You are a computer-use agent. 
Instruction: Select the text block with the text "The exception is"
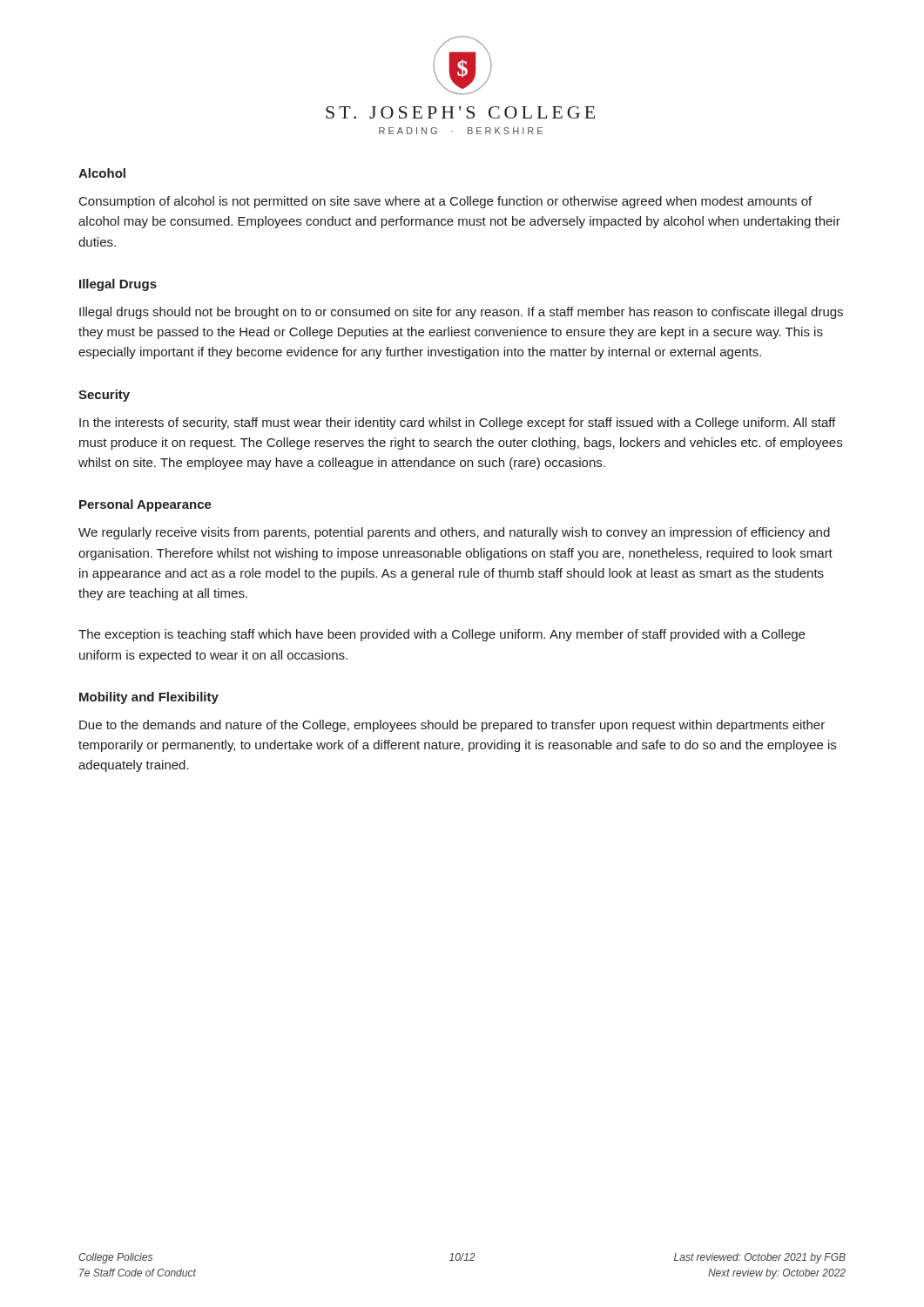442,644
